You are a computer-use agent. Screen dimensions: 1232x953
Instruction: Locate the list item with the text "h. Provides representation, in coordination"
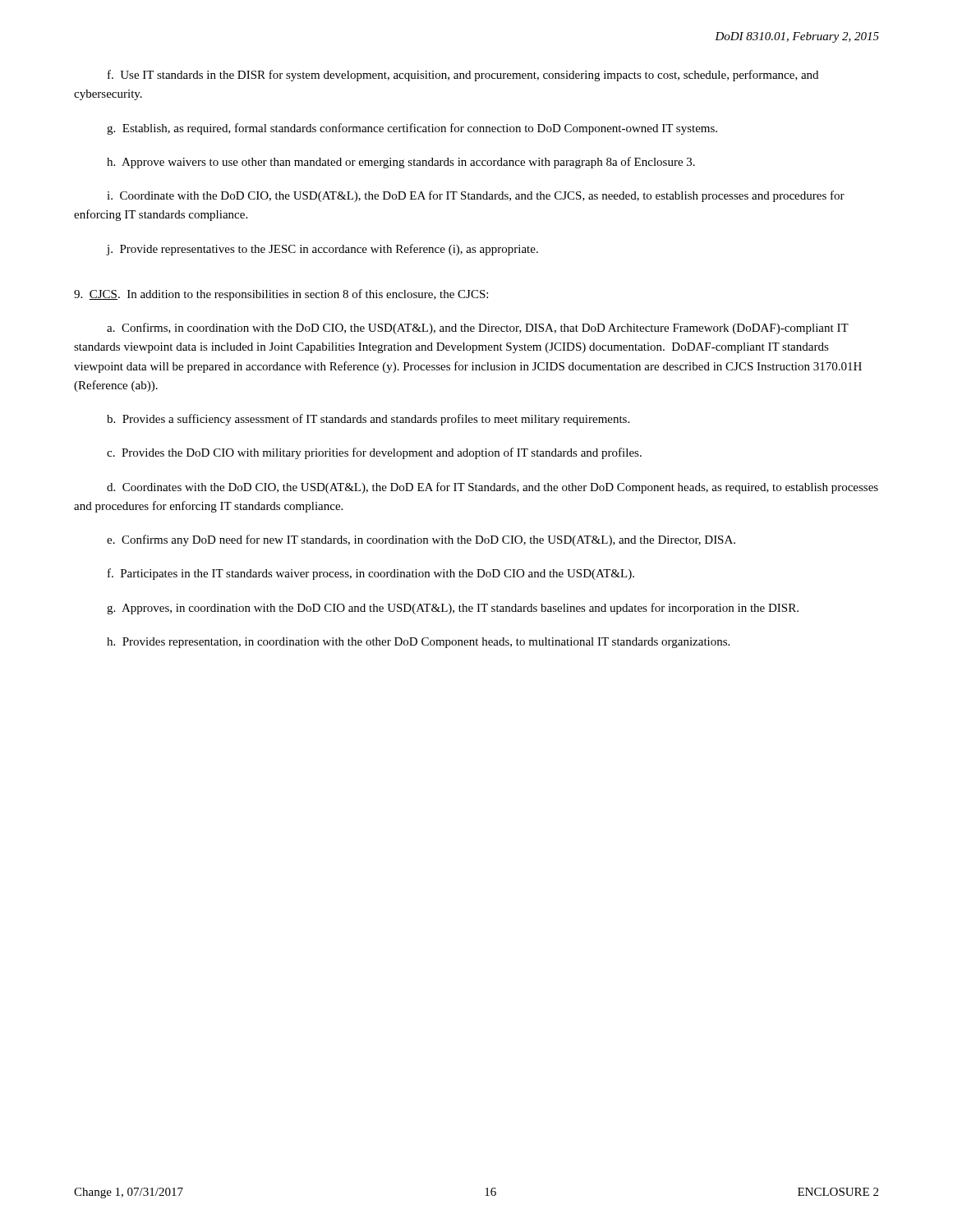point(419,641)
